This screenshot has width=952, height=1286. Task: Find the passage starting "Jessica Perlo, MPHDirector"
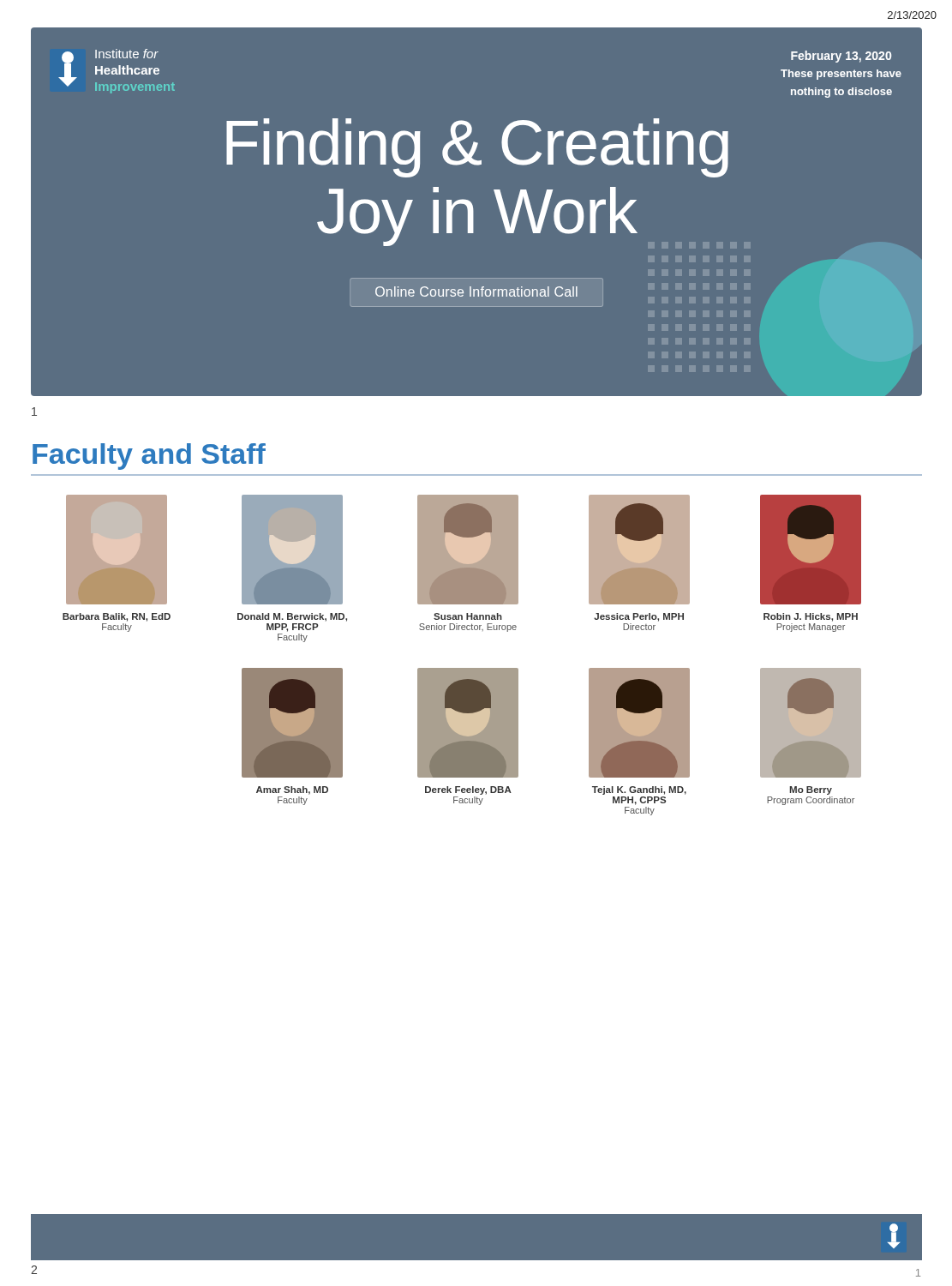click(x=639, y=622)
